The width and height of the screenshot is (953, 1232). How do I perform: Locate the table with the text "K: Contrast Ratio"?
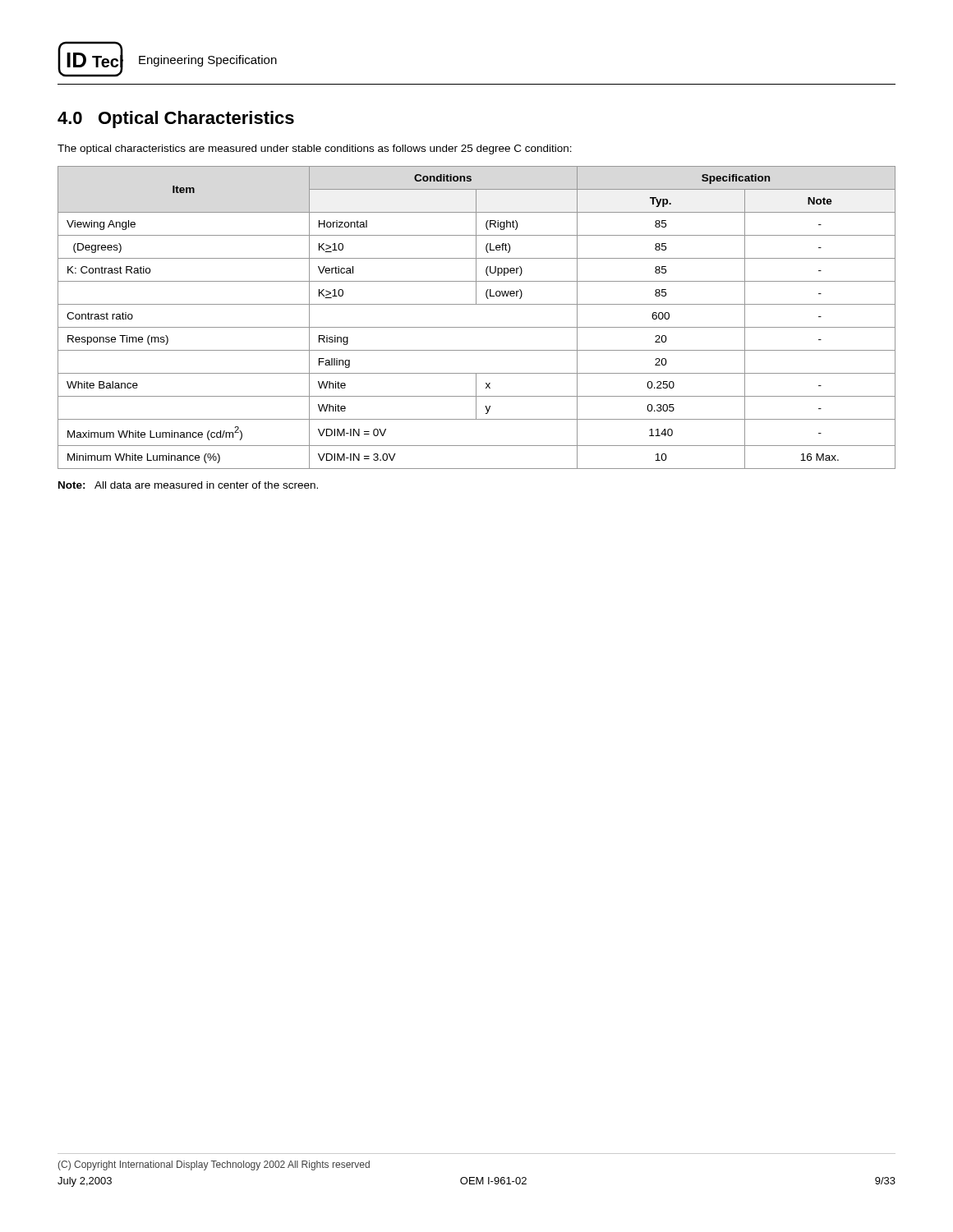pyautogui.click(x=476, y=317)
